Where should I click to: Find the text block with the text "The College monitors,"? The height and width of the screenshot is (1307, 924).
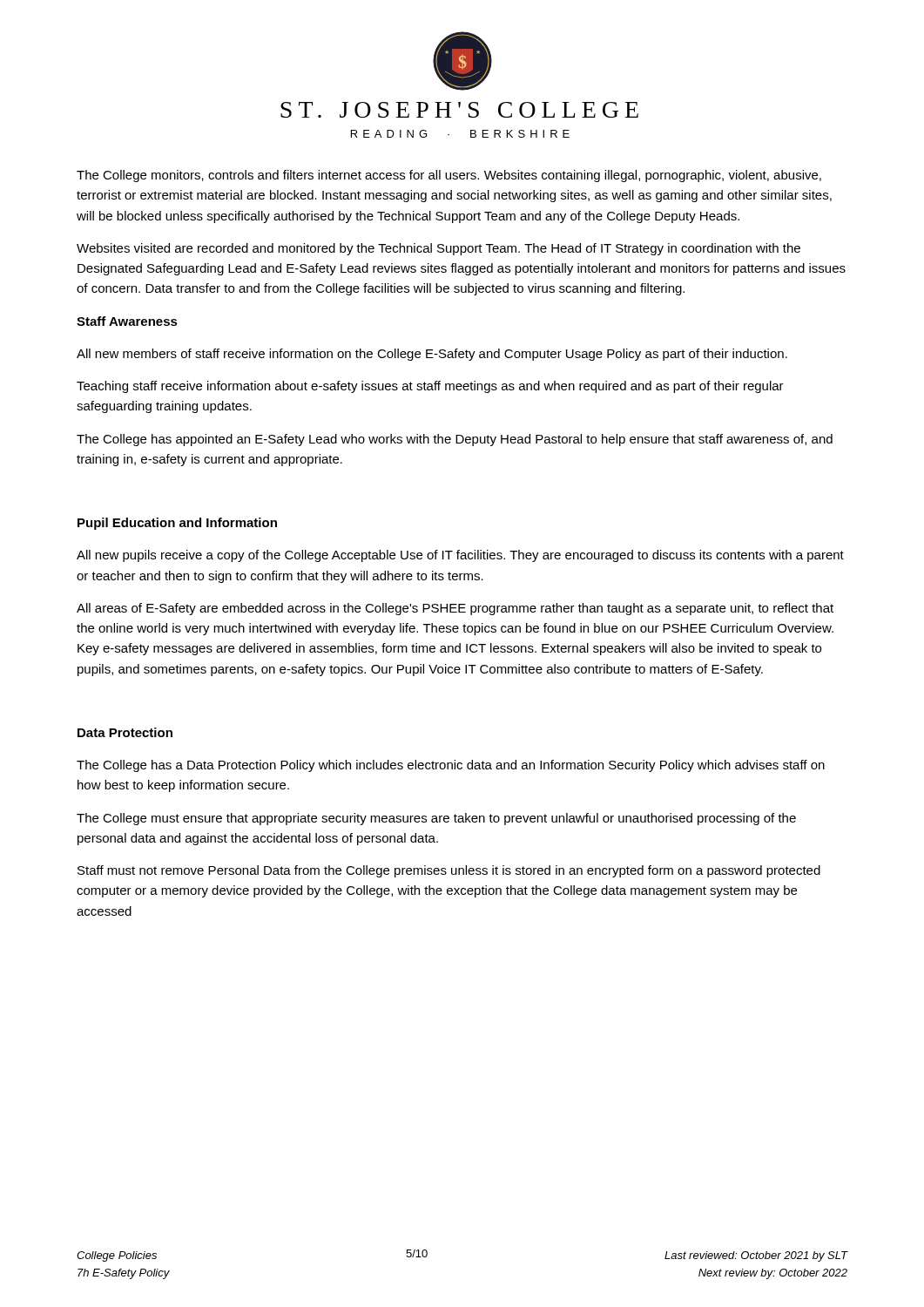(462, 195)
